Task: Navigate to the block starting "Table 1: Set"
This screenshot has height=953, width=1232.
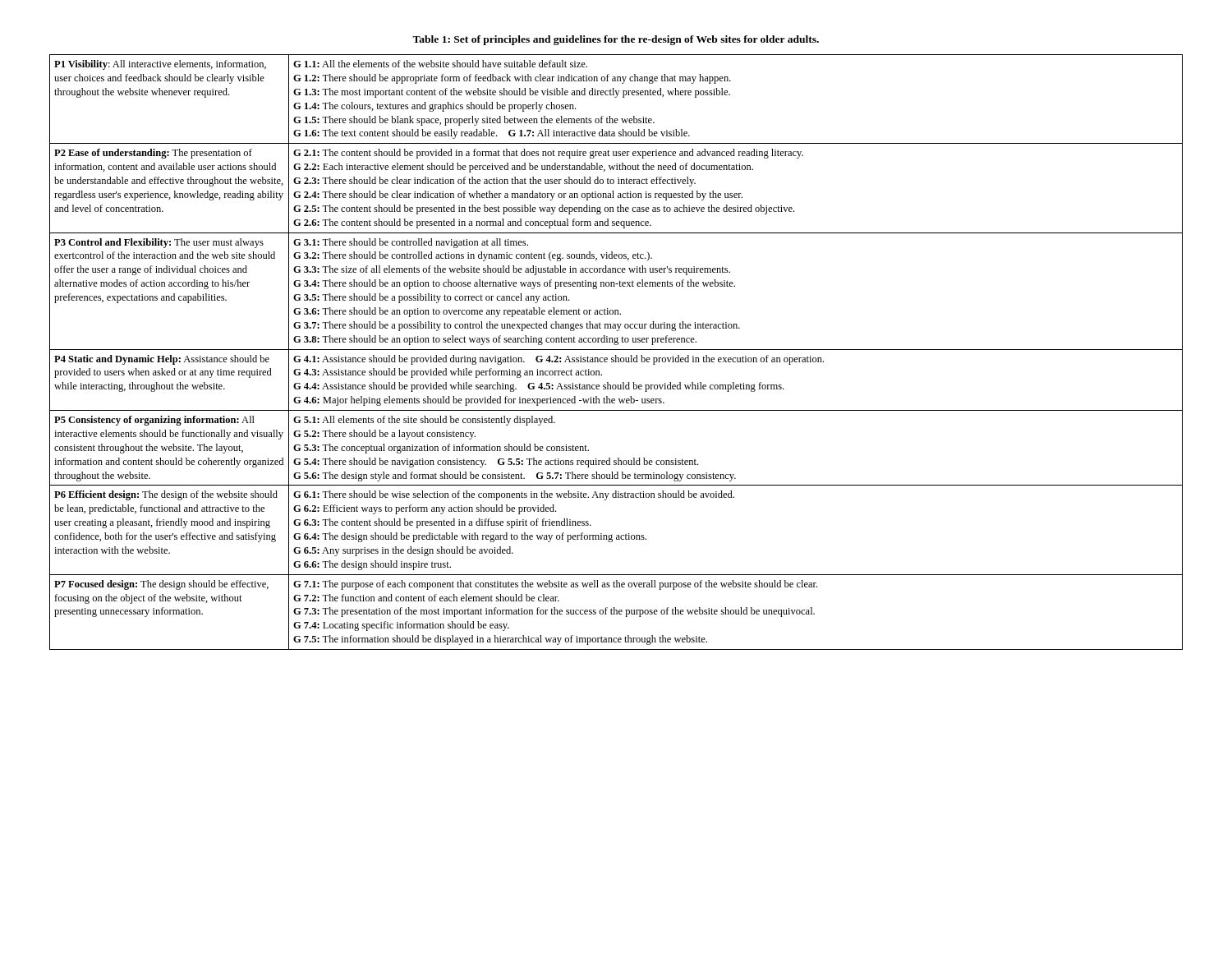Action: pyautogui.click(x=616, y=39)
